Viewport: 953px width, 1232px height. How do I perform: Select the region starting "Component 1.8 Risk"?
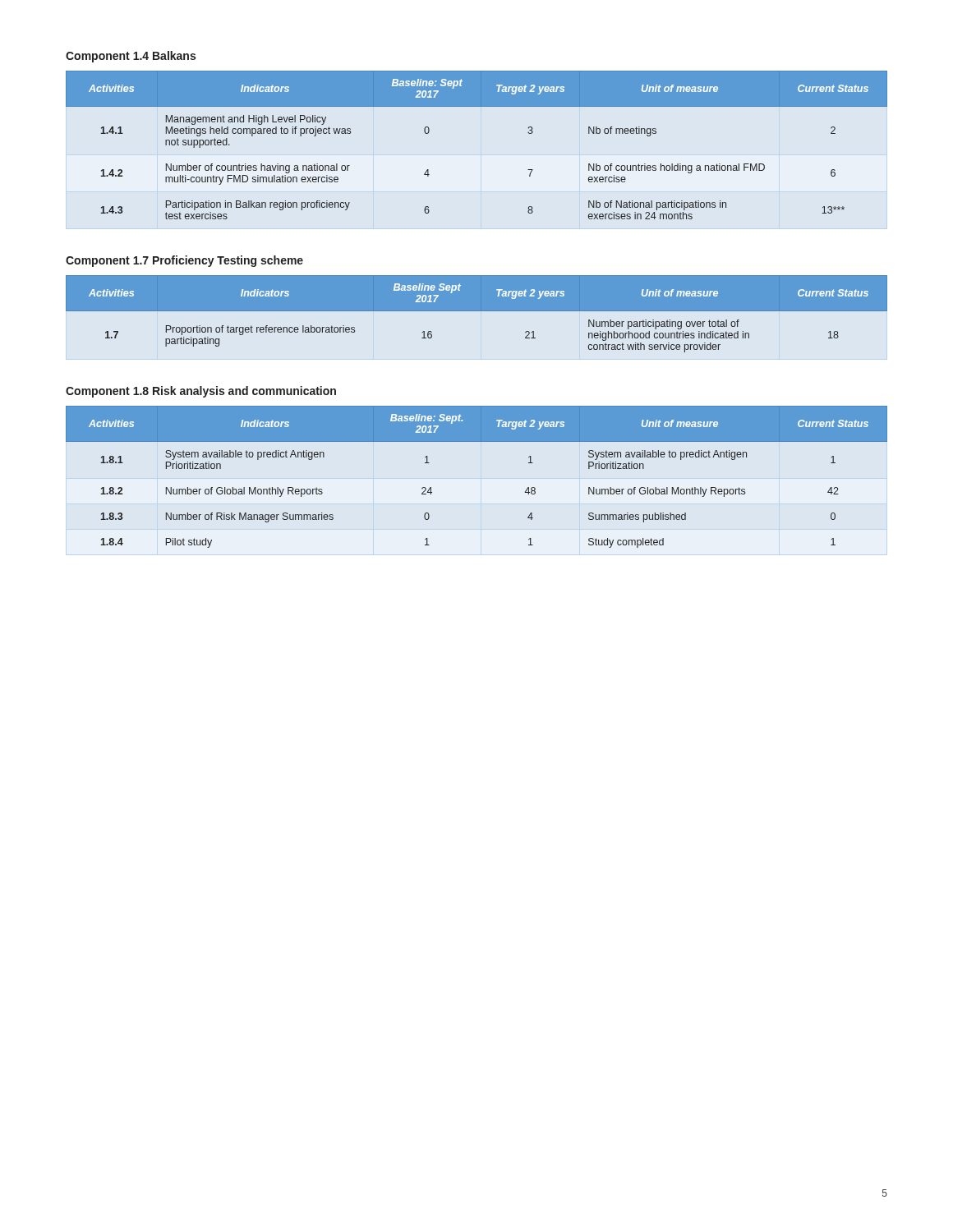click(201, 391)
